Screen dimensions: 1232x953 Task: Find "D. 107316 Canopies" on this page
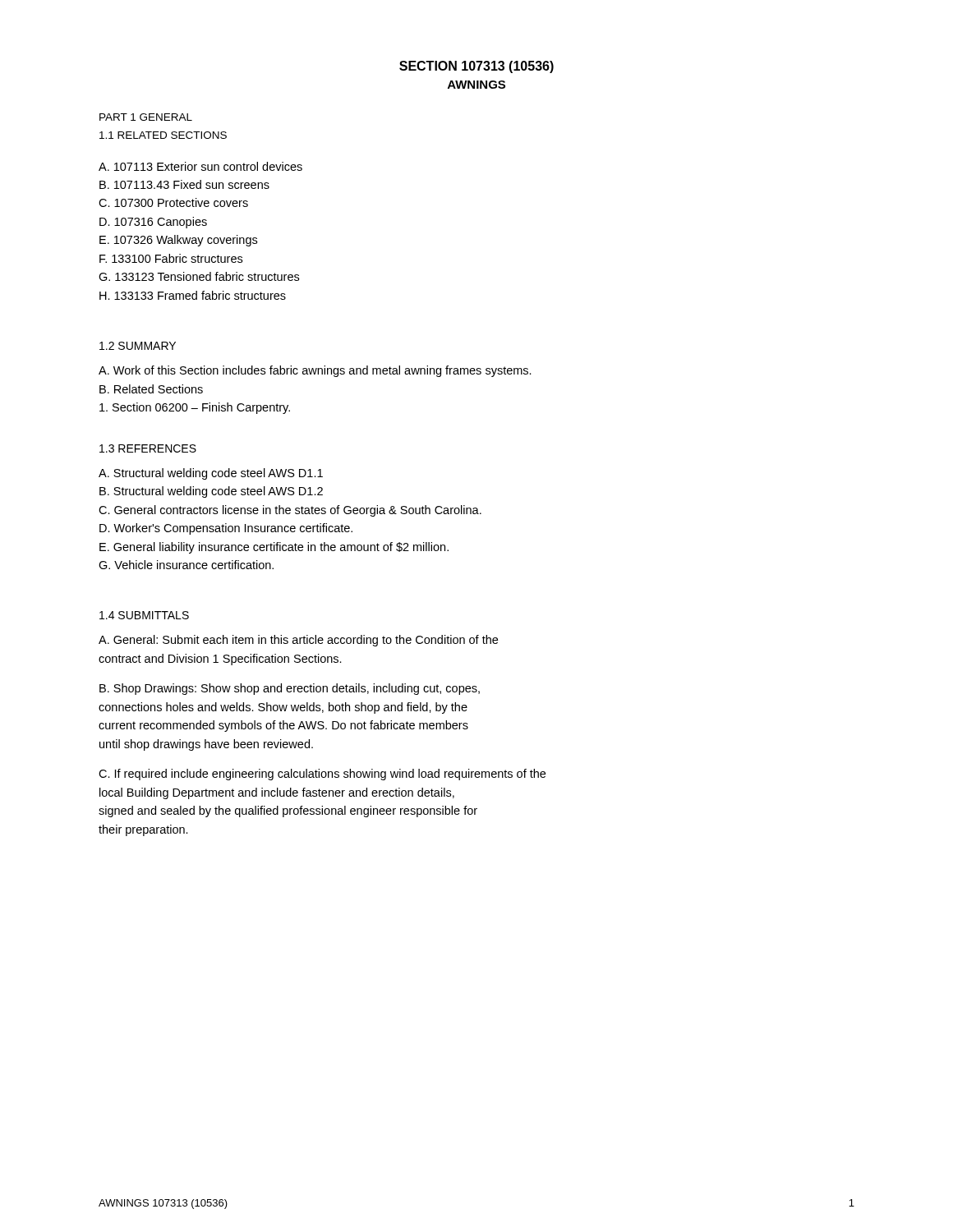153,222
